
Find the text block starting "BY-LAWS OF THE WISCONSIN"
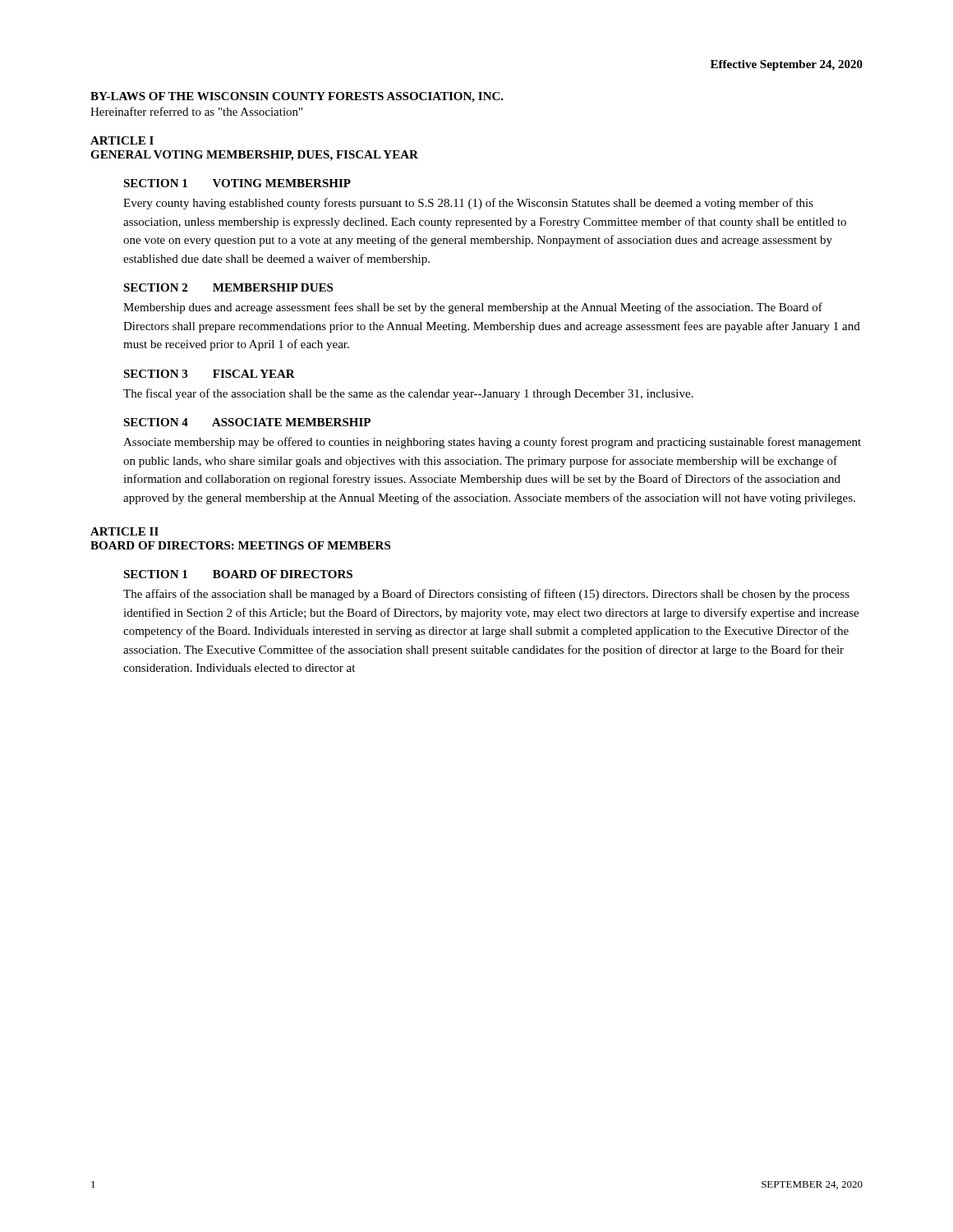tap(476, 104)
